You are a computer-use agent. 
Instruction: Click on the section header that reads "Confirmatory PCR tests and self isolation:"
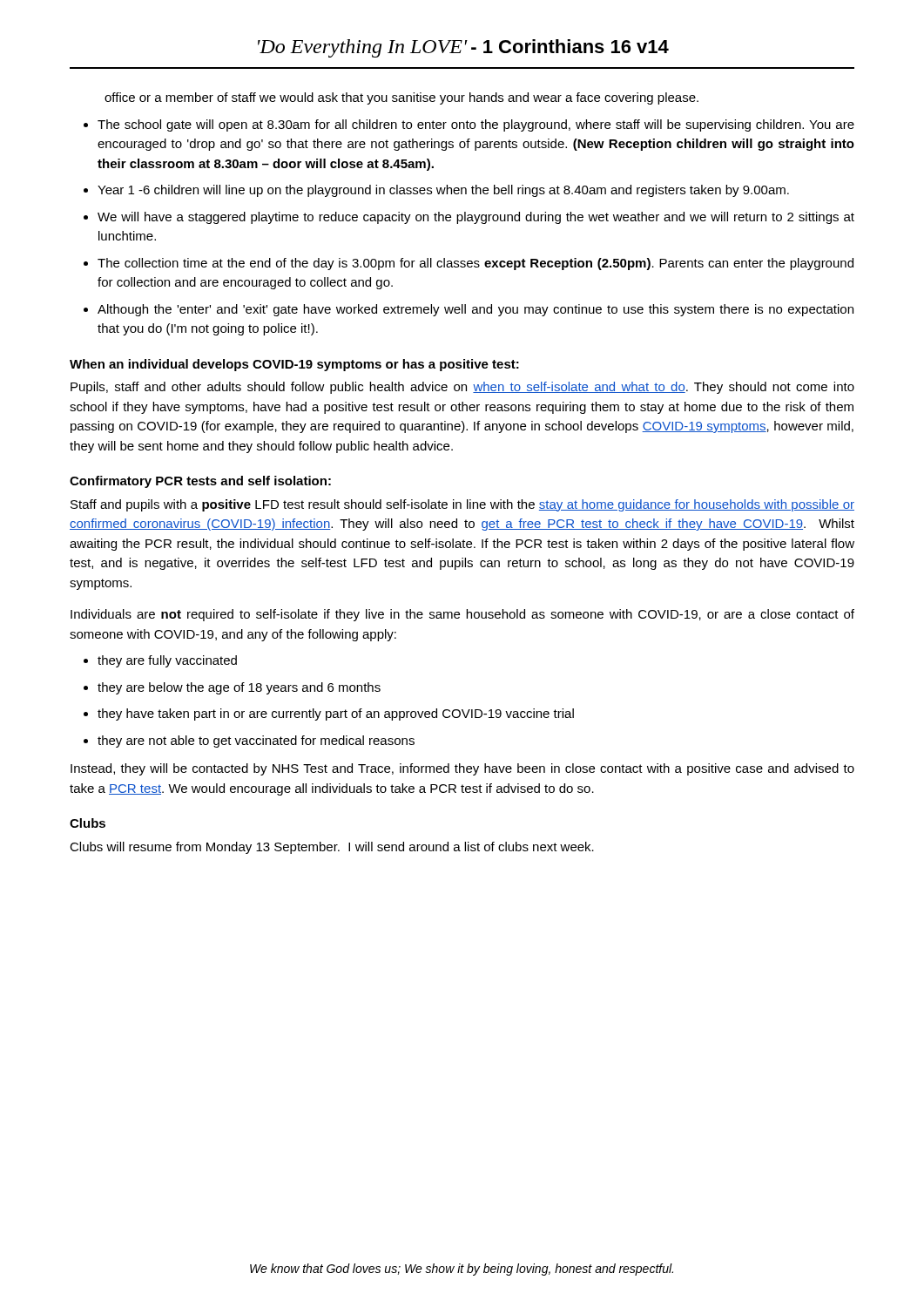(x=201, y=481)
